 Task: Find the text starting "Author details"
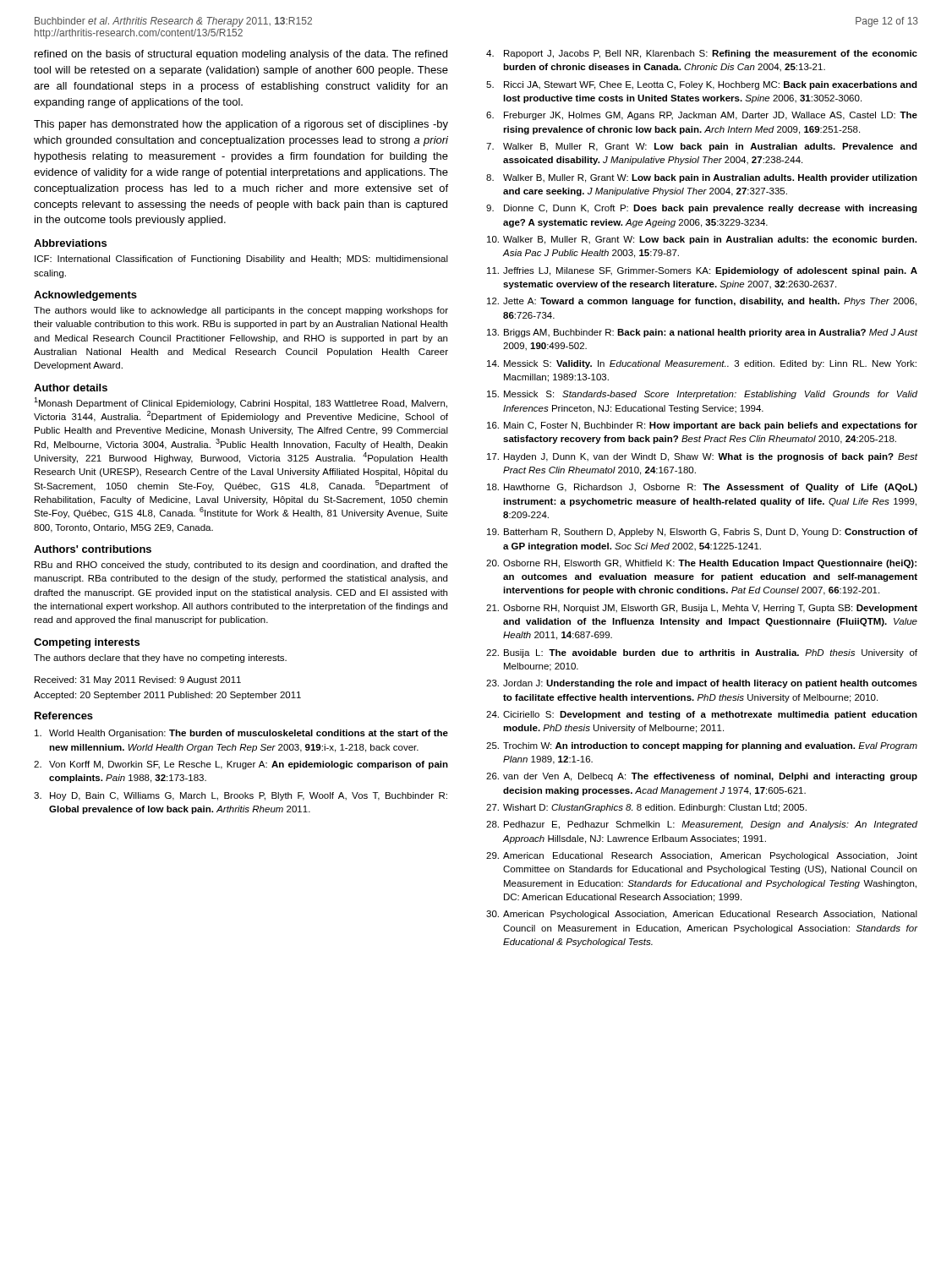coord(71,387)
